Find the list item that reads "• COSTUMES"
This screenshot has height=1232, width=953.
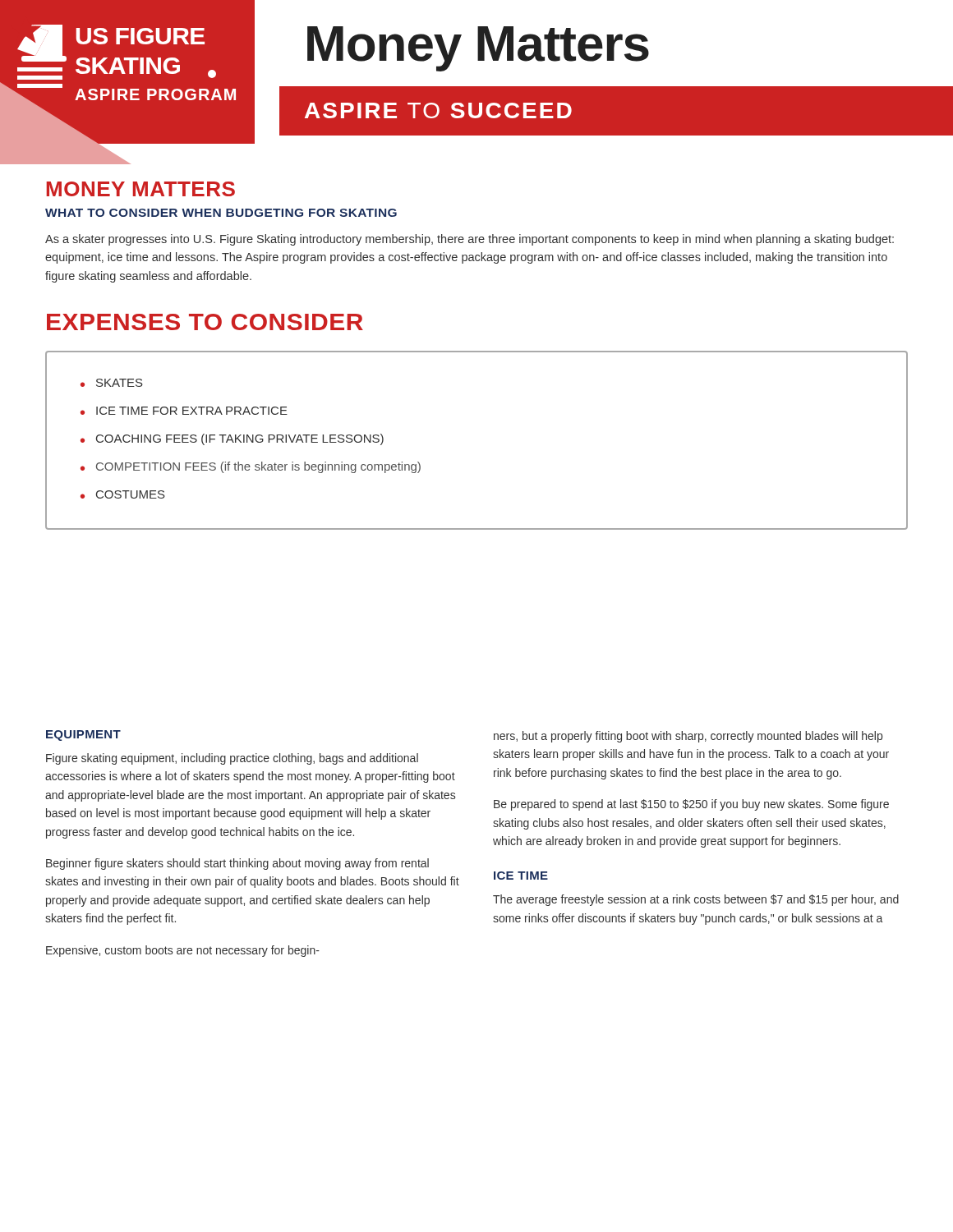pos(122,496)
